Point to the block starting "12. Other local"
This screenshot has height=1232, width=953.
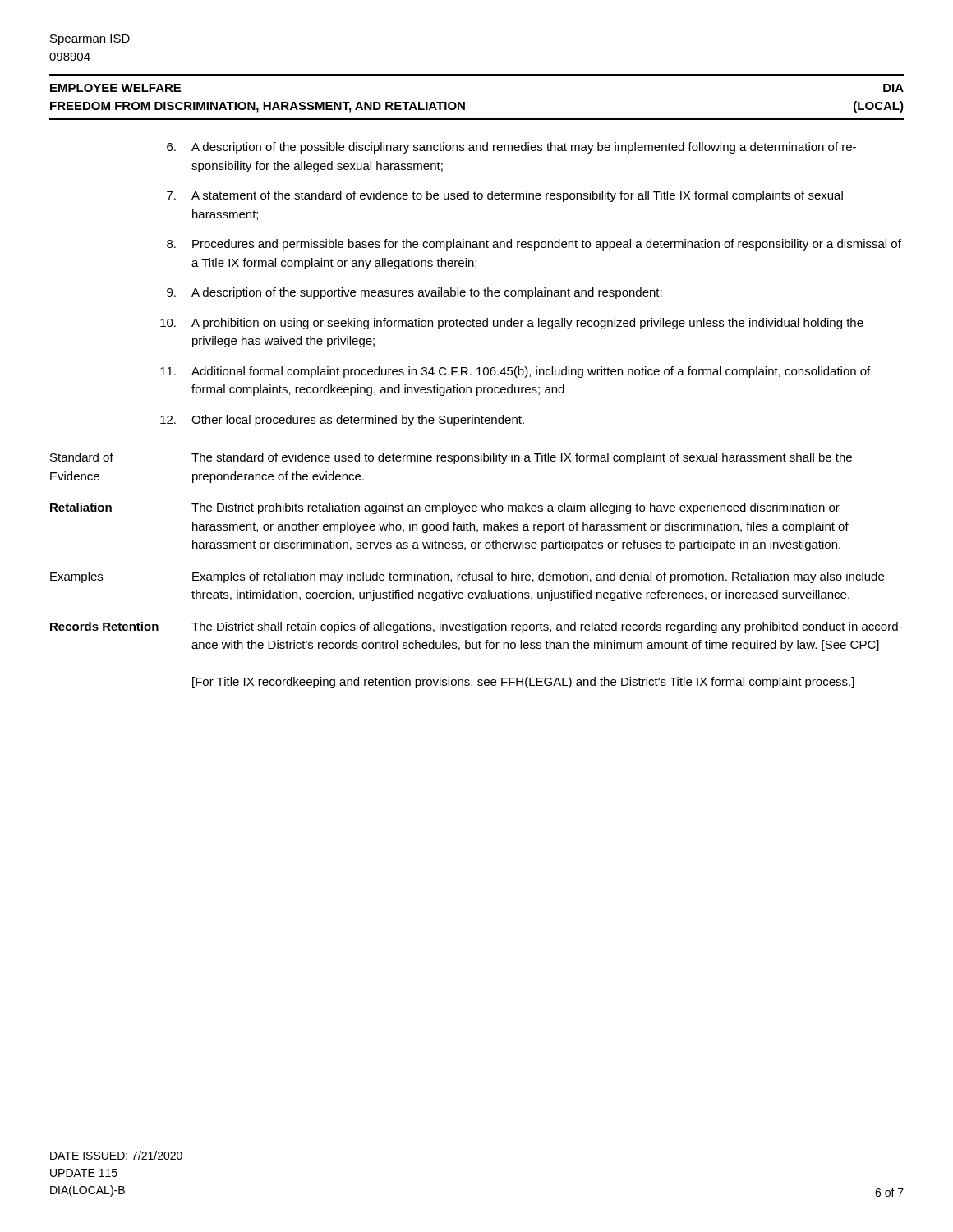tap(476, 419)
